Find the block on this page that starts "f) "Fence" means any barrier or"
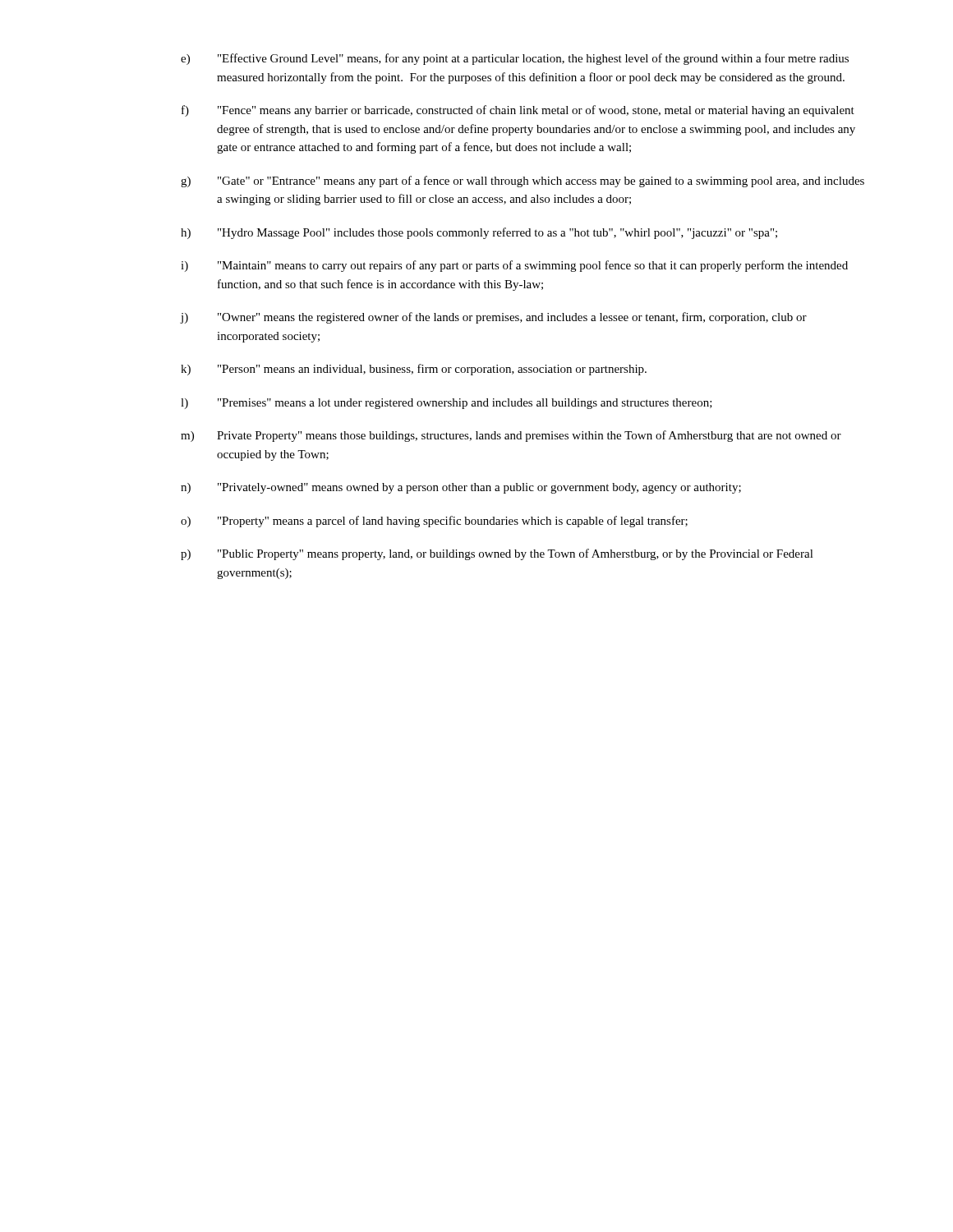Viewport: 953px width, 1232px height. tap(526, 129)
